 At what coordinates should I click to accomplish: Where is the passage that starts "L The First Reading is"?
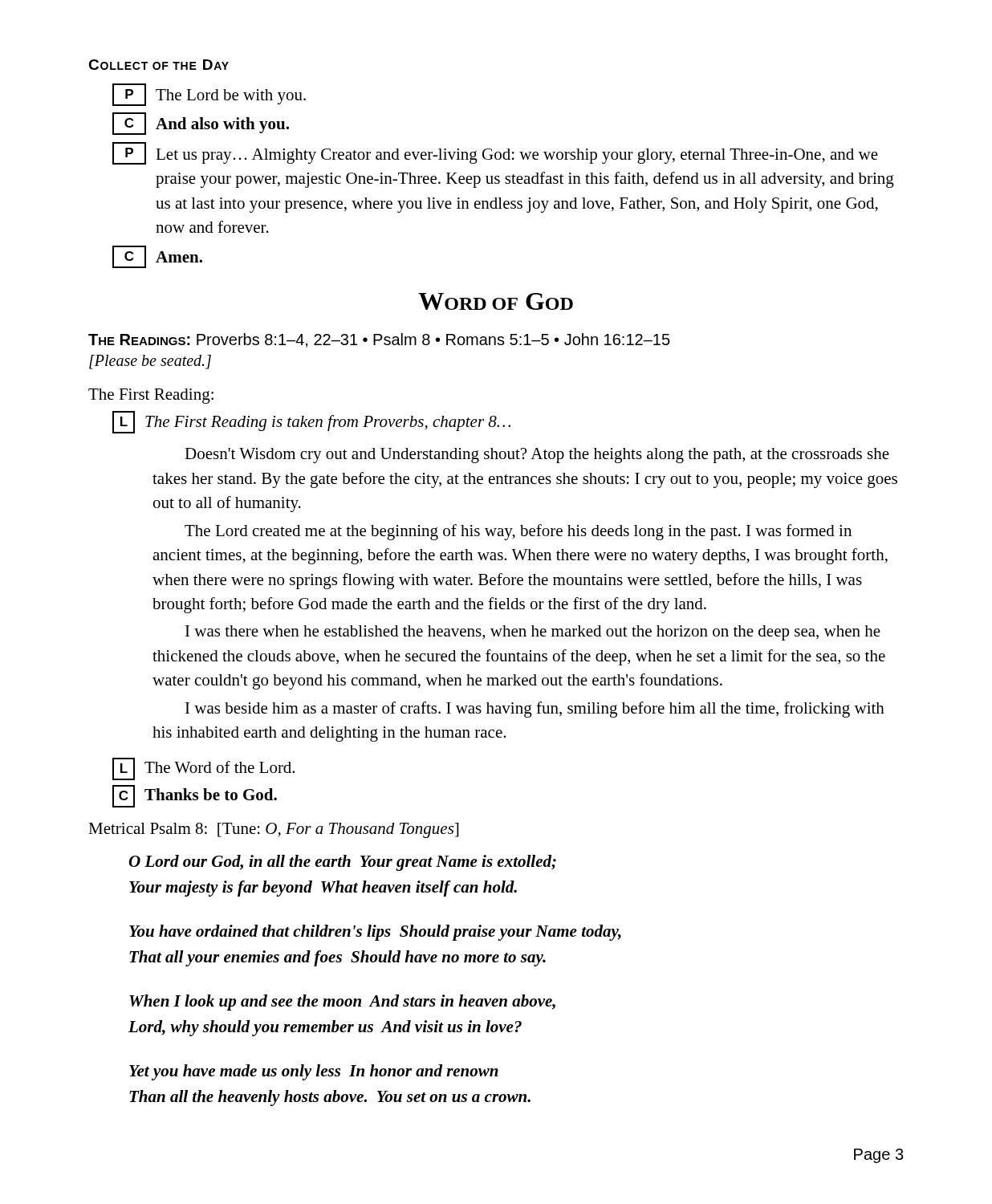[508, 421]
